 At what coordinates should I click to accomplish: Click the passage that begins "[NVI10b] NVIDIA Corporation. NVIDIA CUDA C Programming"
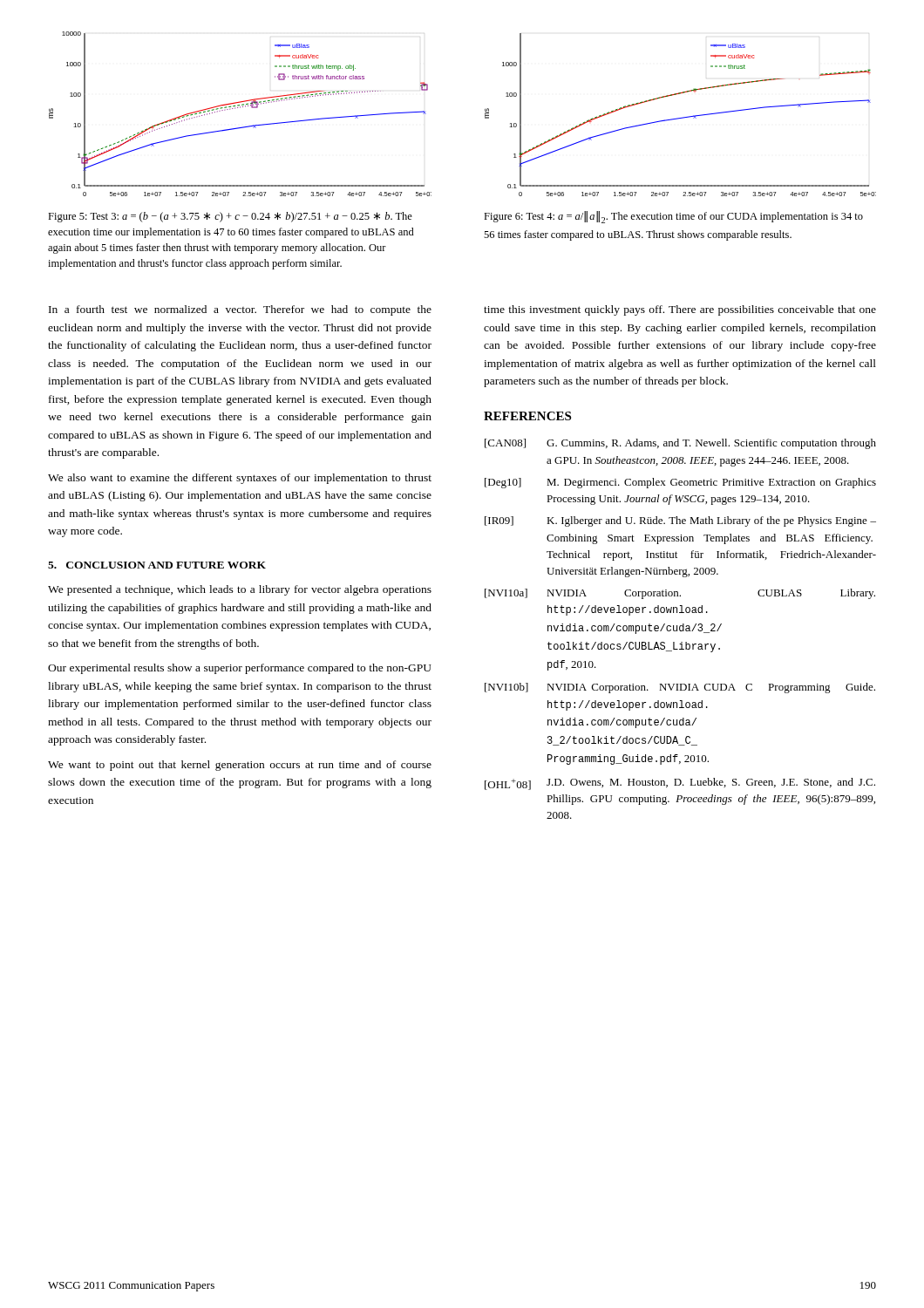680,723
